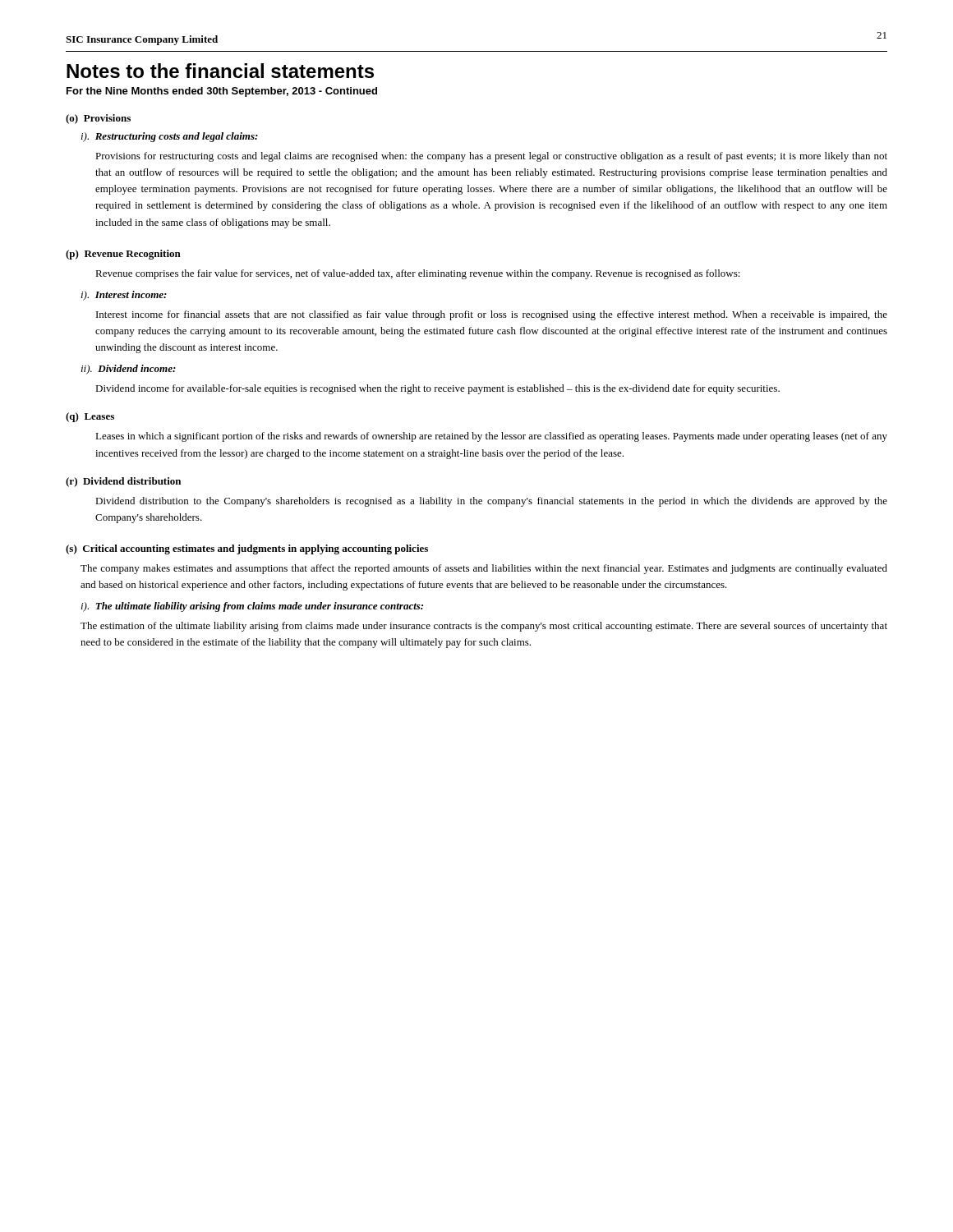Navigate to the region starting "(s) Critical accounting estimates and judgments in"

point(247,548)
